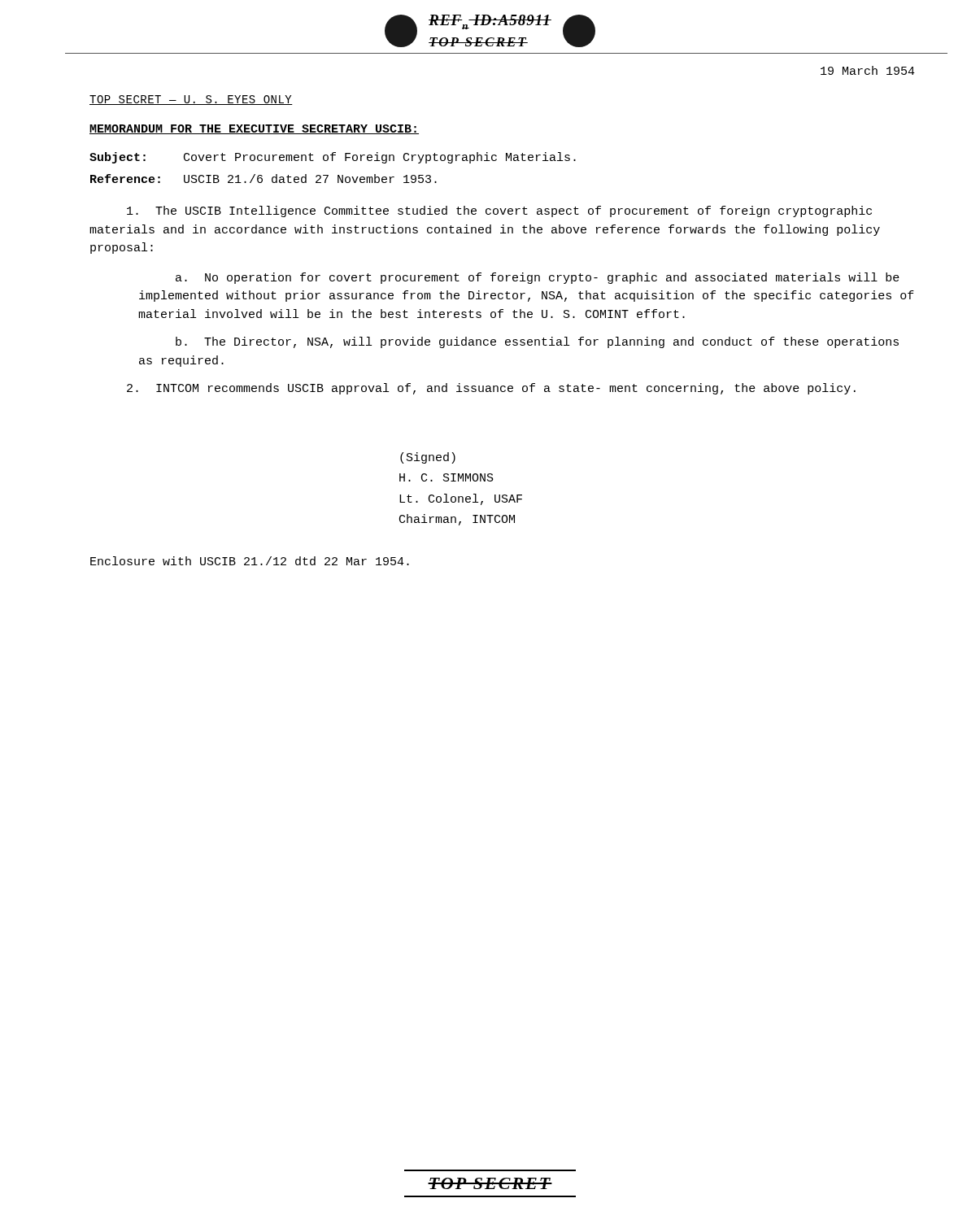Select a section header
980x1220 pixels.
pos(254,130)
